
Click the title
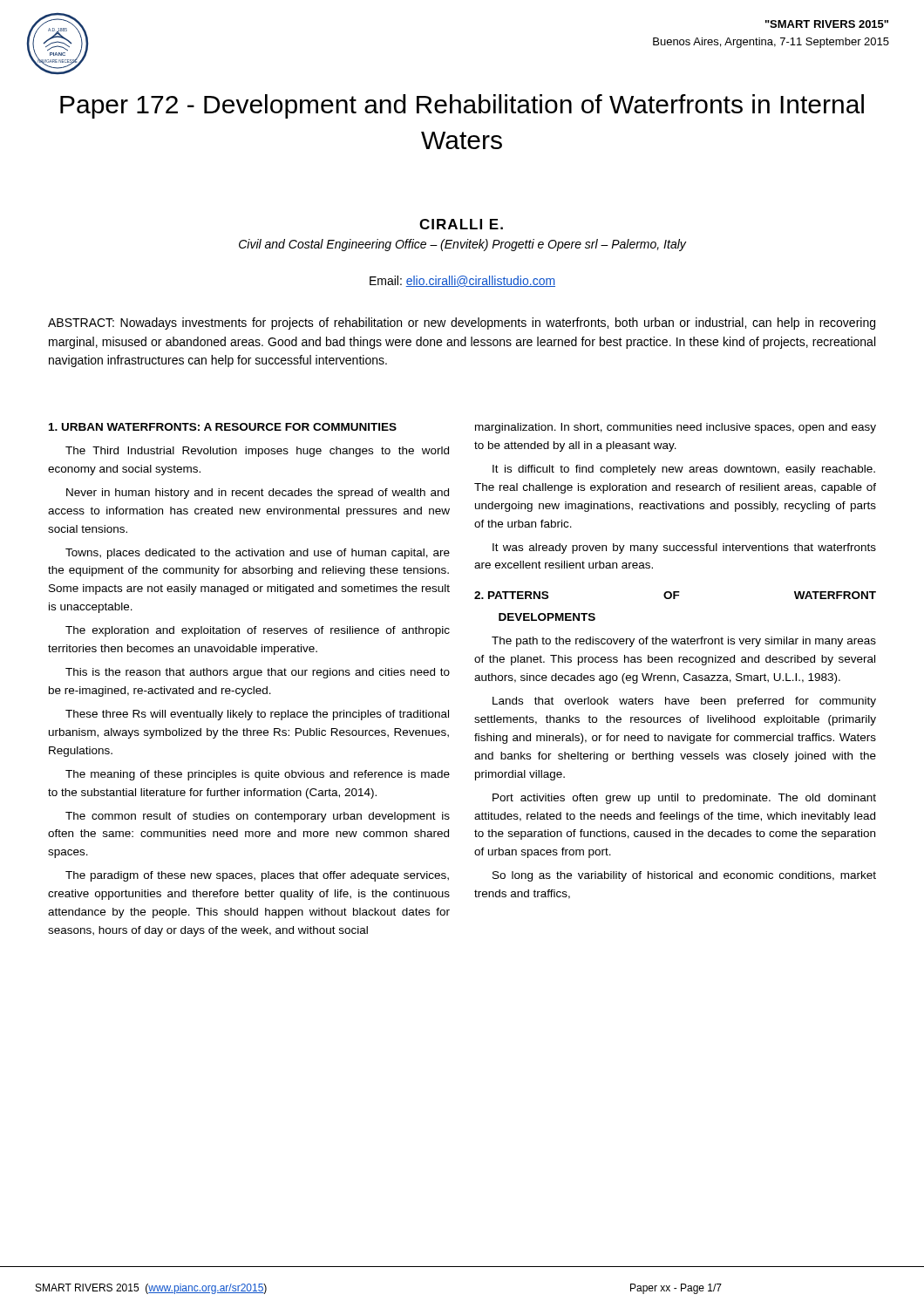[462, 123]
